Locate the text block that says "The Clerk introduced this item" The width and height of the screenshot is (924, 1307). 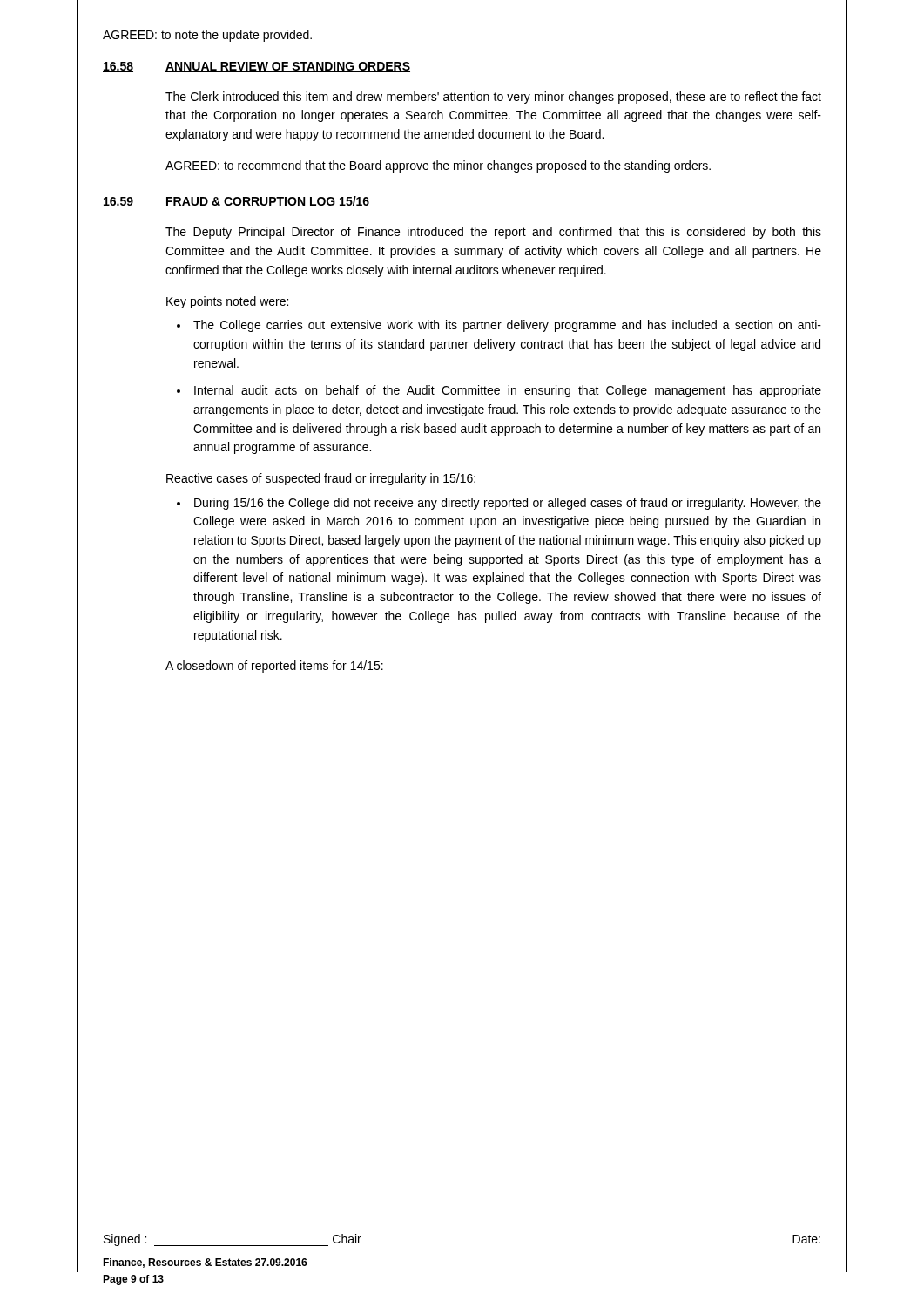493,115
